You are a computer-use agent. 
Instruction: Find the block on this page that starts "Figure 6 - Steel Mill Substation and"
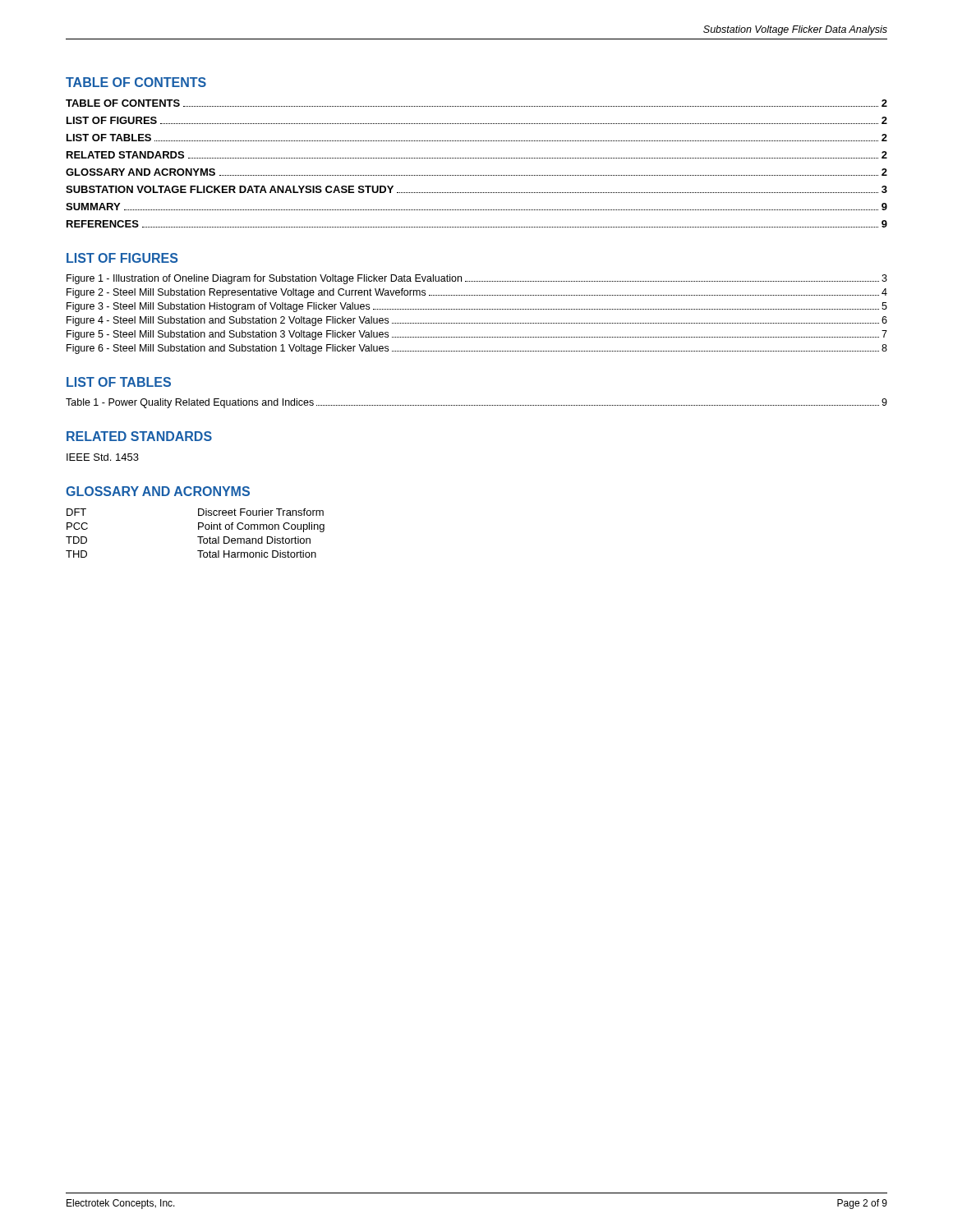(476, 348)
